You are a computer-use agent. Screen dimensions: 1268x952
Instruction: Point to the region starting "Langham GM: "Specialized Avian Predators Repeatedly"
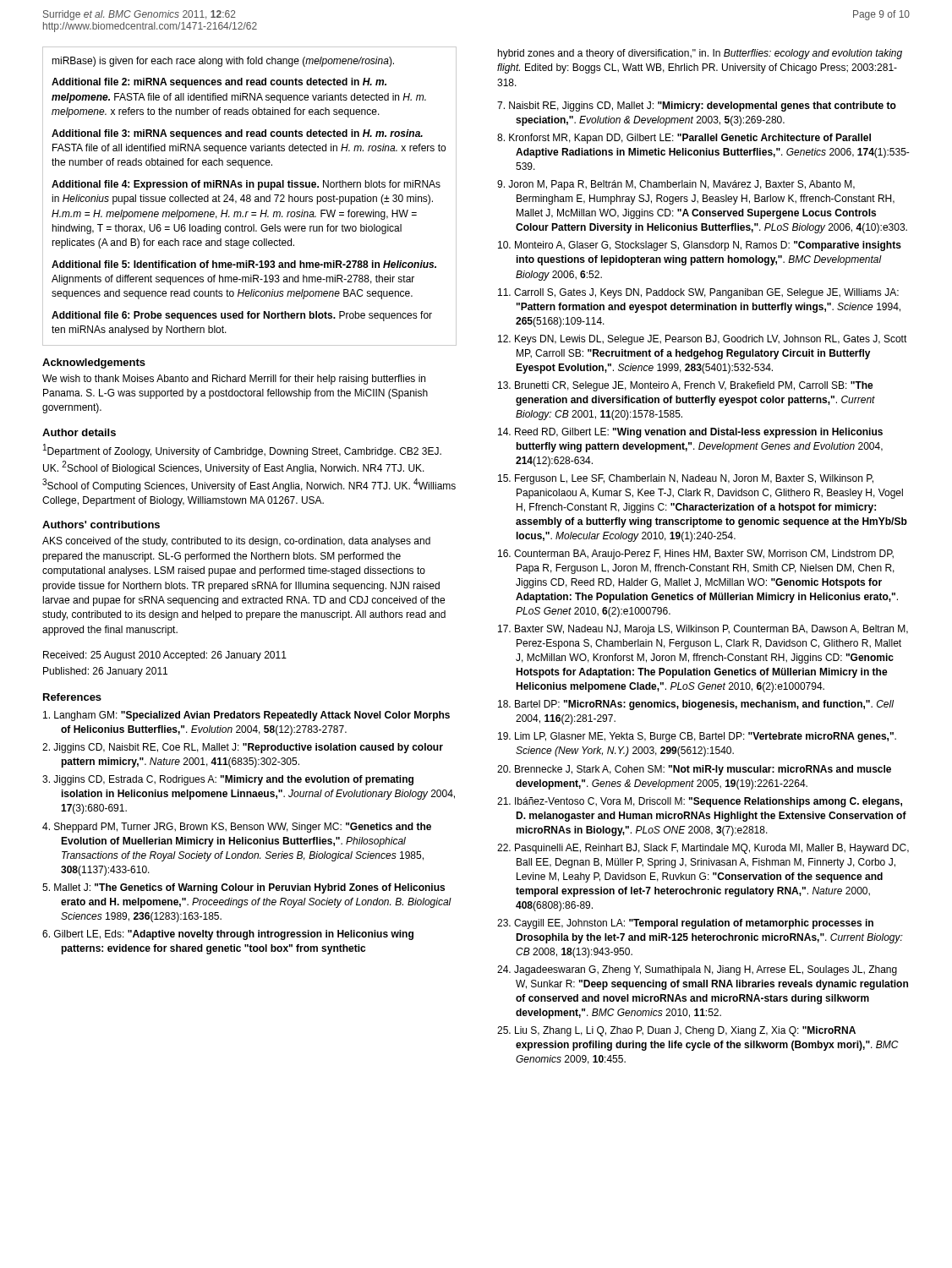(246, 723)
